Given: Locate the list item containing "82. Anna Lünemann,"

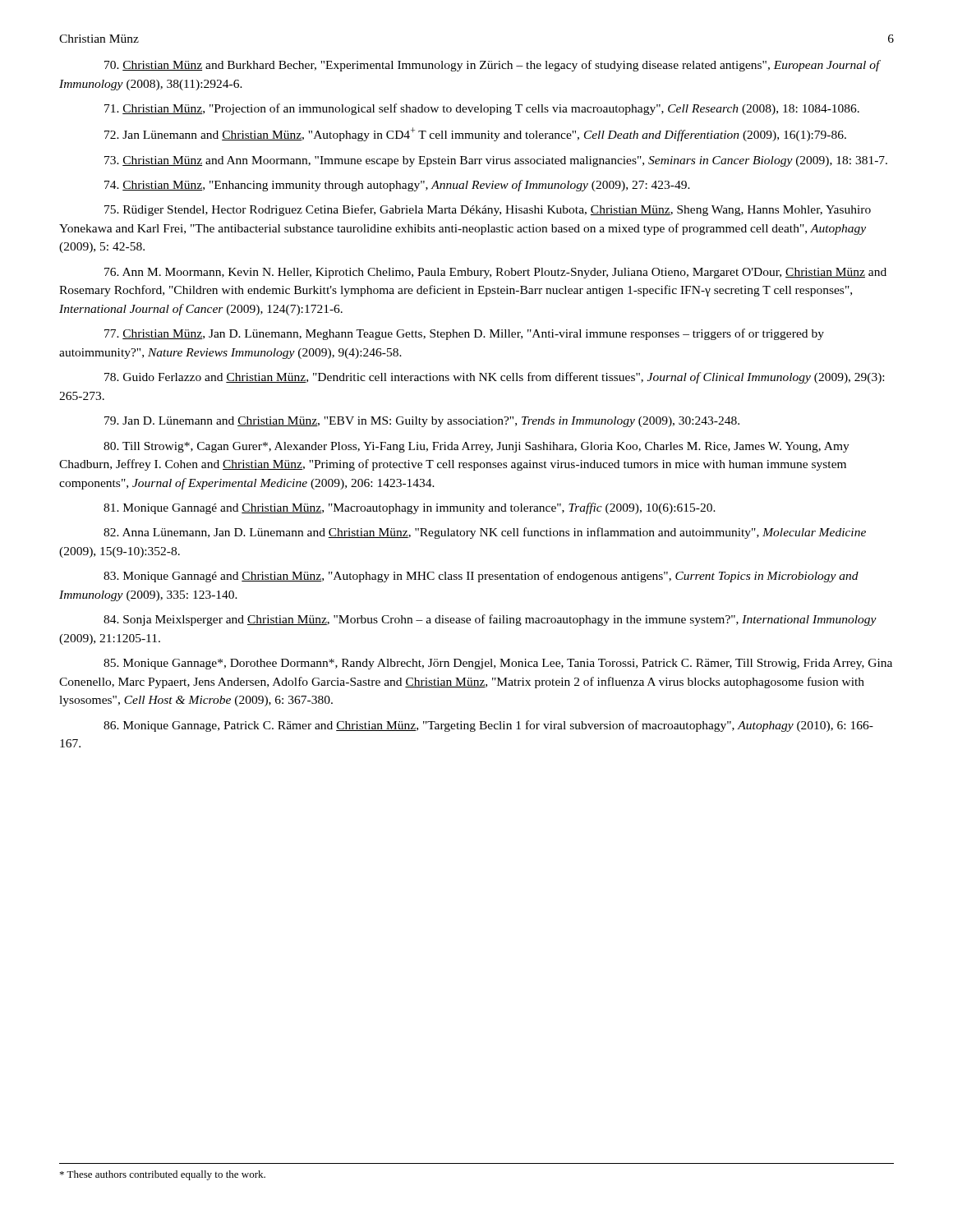Looking at the screenshot, I should coord(463,541).
